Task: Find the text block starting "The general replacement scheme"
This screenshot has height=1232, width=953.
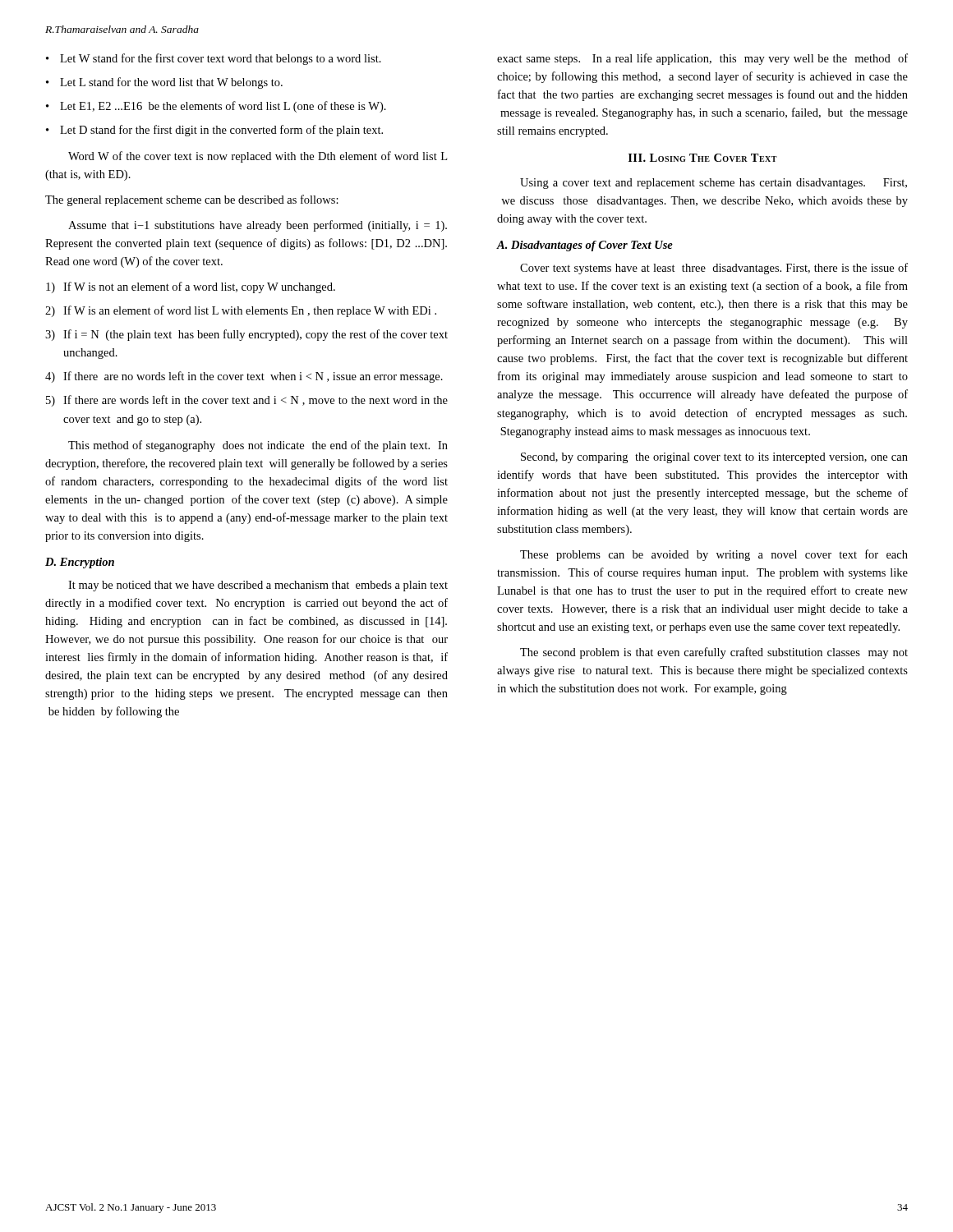Action: point(246,200)
